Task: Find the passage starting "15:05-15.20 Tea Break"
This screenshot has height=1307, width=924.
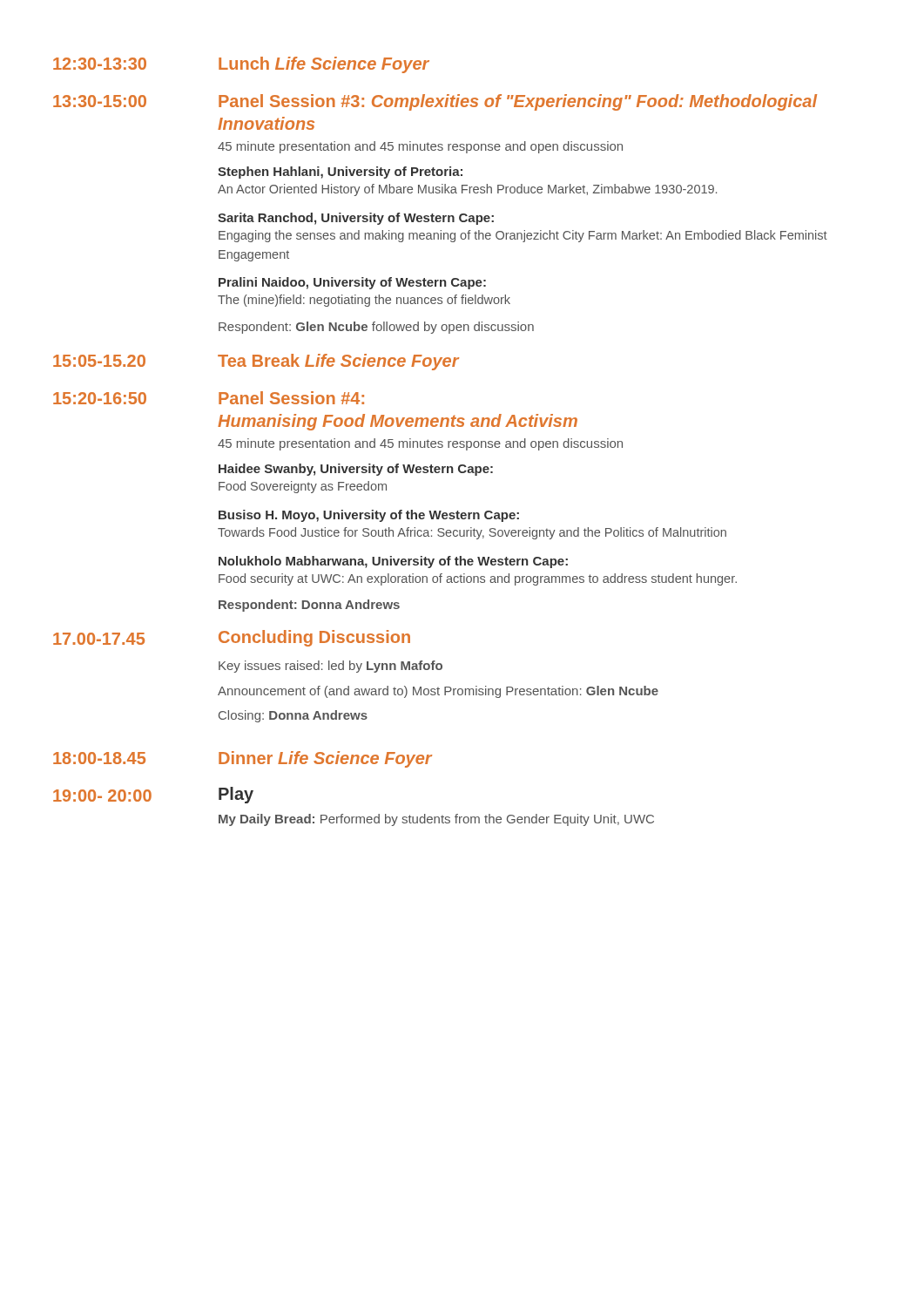Action: pos(462,360)
